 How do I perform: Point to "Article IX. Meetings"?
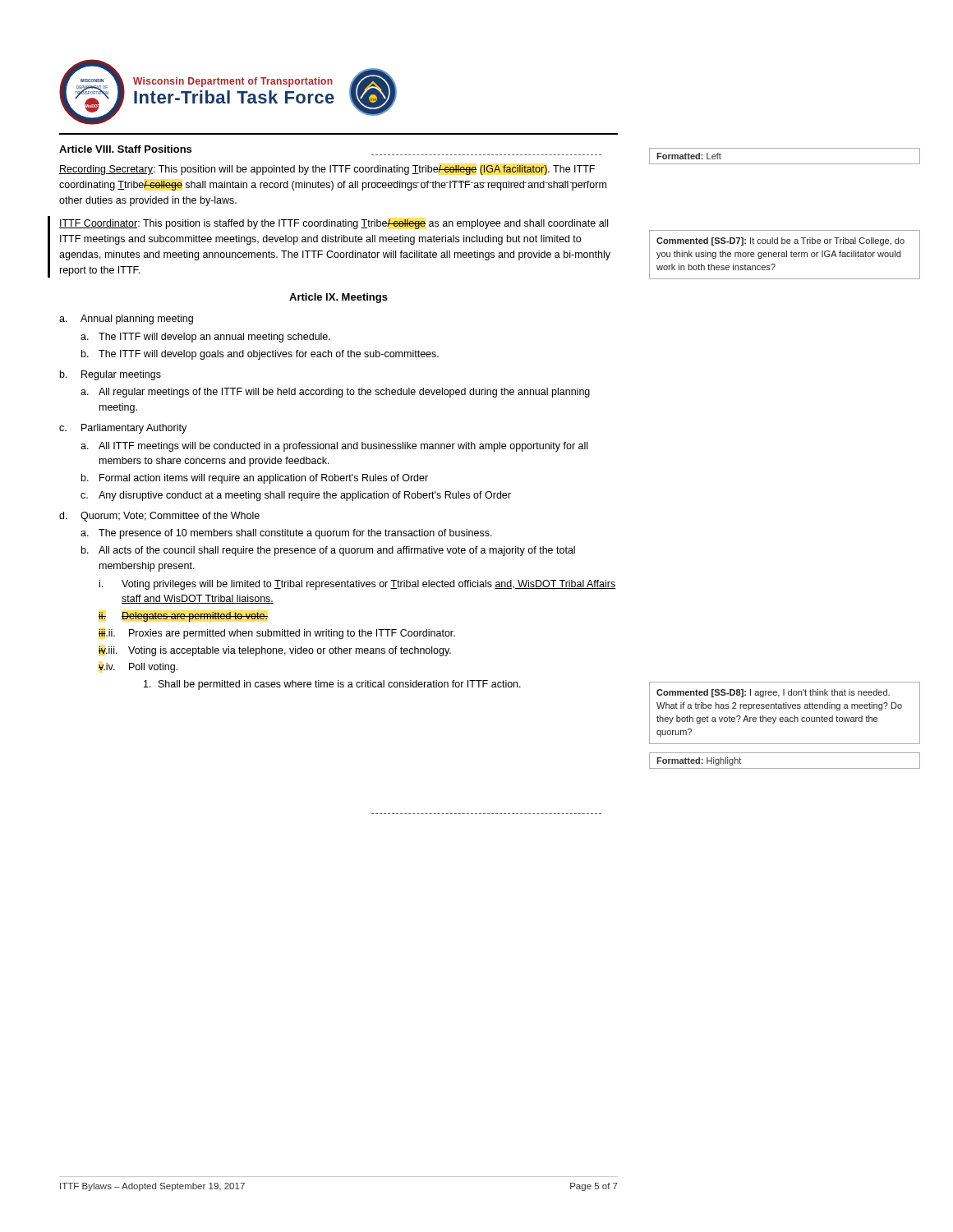339,297
